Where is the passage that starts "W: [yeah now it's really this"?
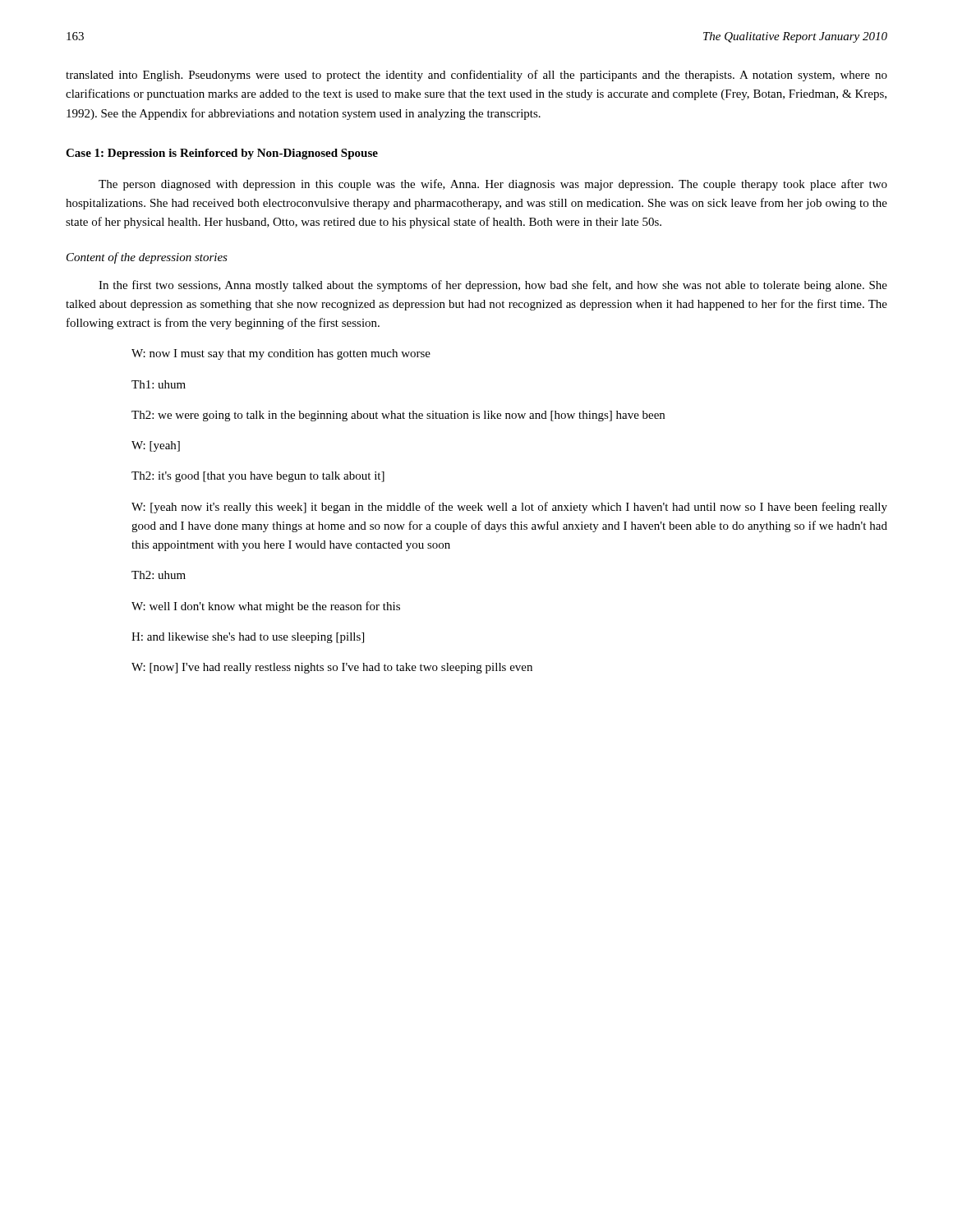Image resolution: width=953 pixels, height=1232 pixels. point(509,525)
